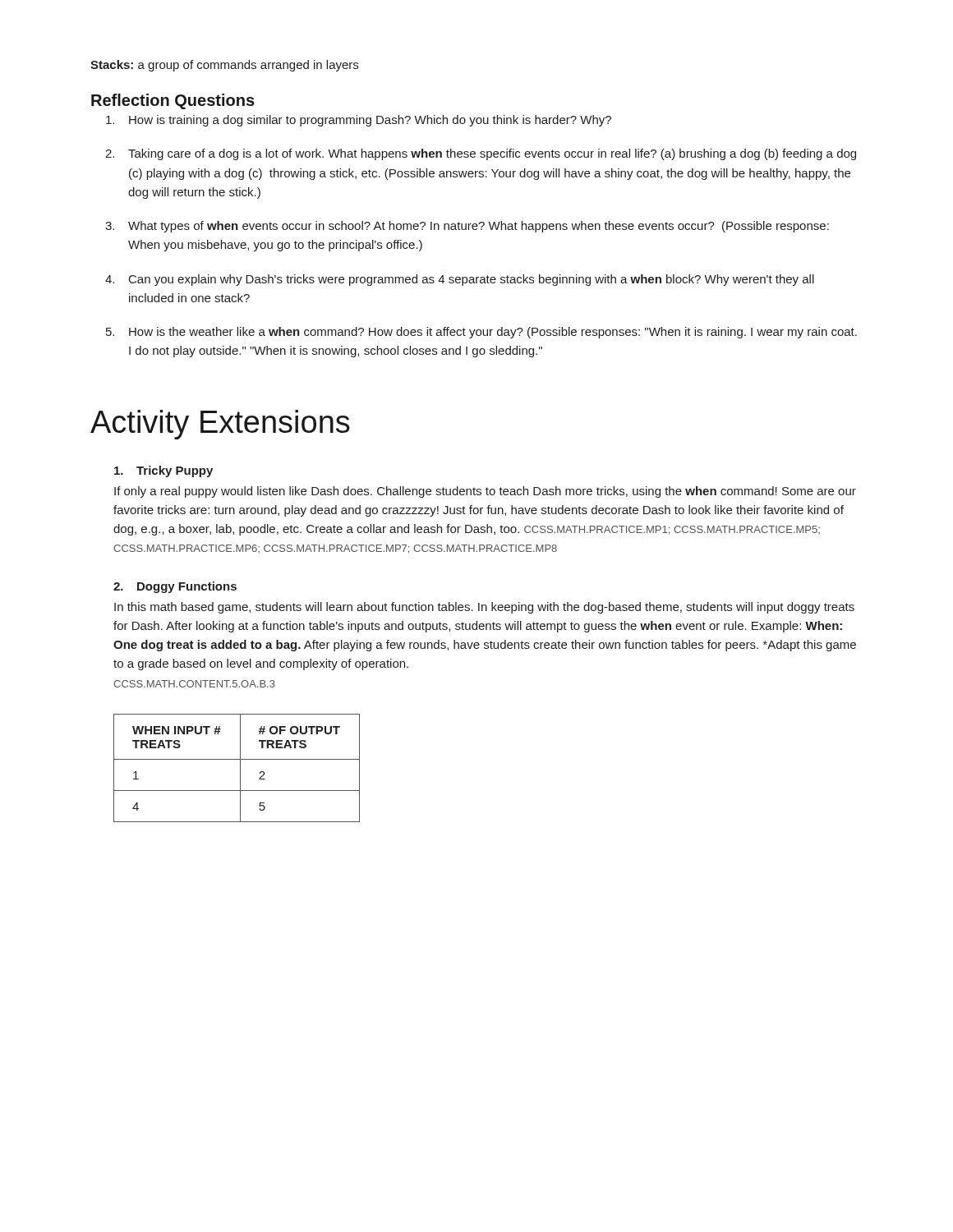Navigate to the element starting "4.Can you explain why Dash's tricks"
This screenshot has width=953, height=1232.
tap(484, 288)
